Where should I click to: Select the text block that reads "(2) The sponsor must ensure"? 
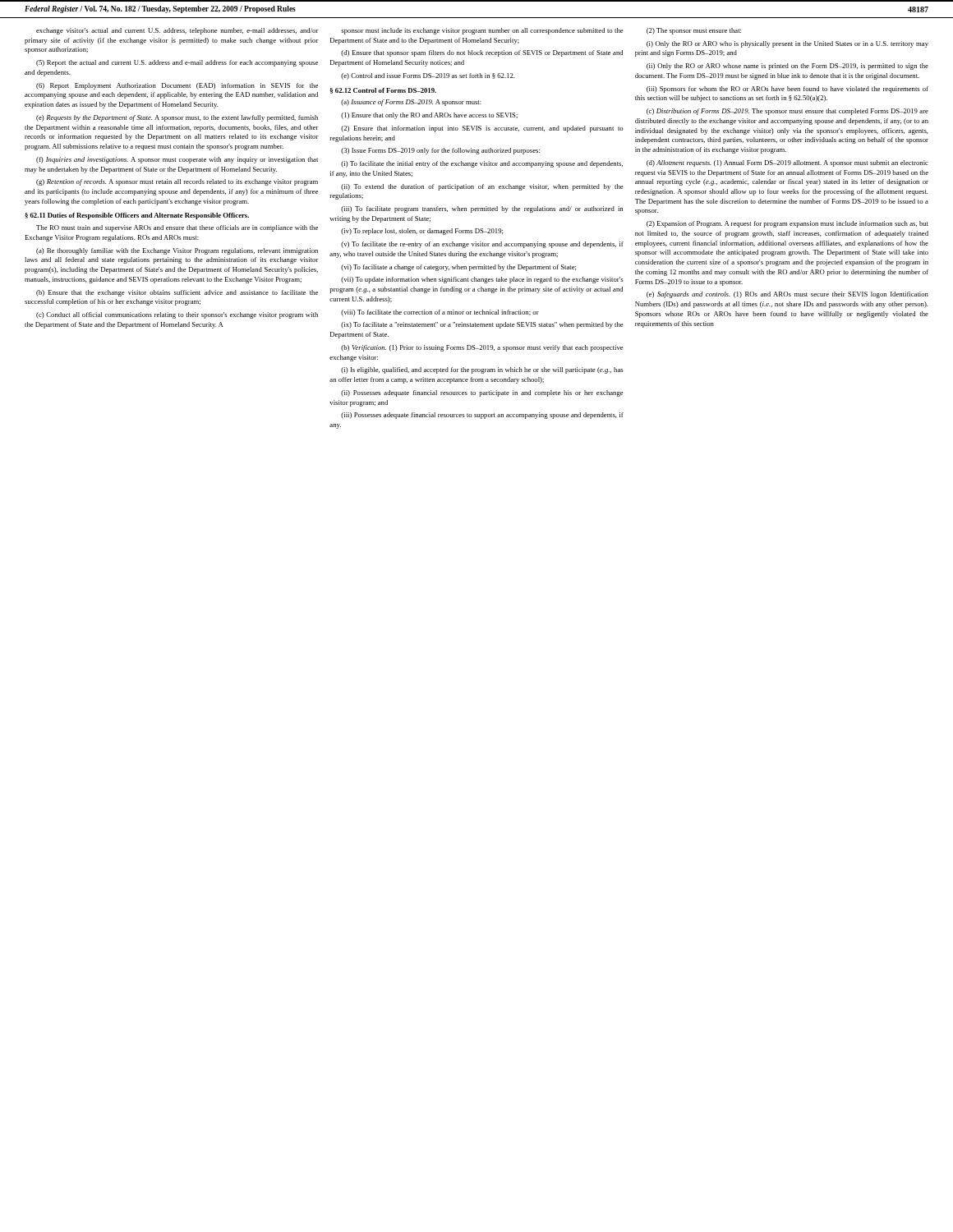coord(782,178)
